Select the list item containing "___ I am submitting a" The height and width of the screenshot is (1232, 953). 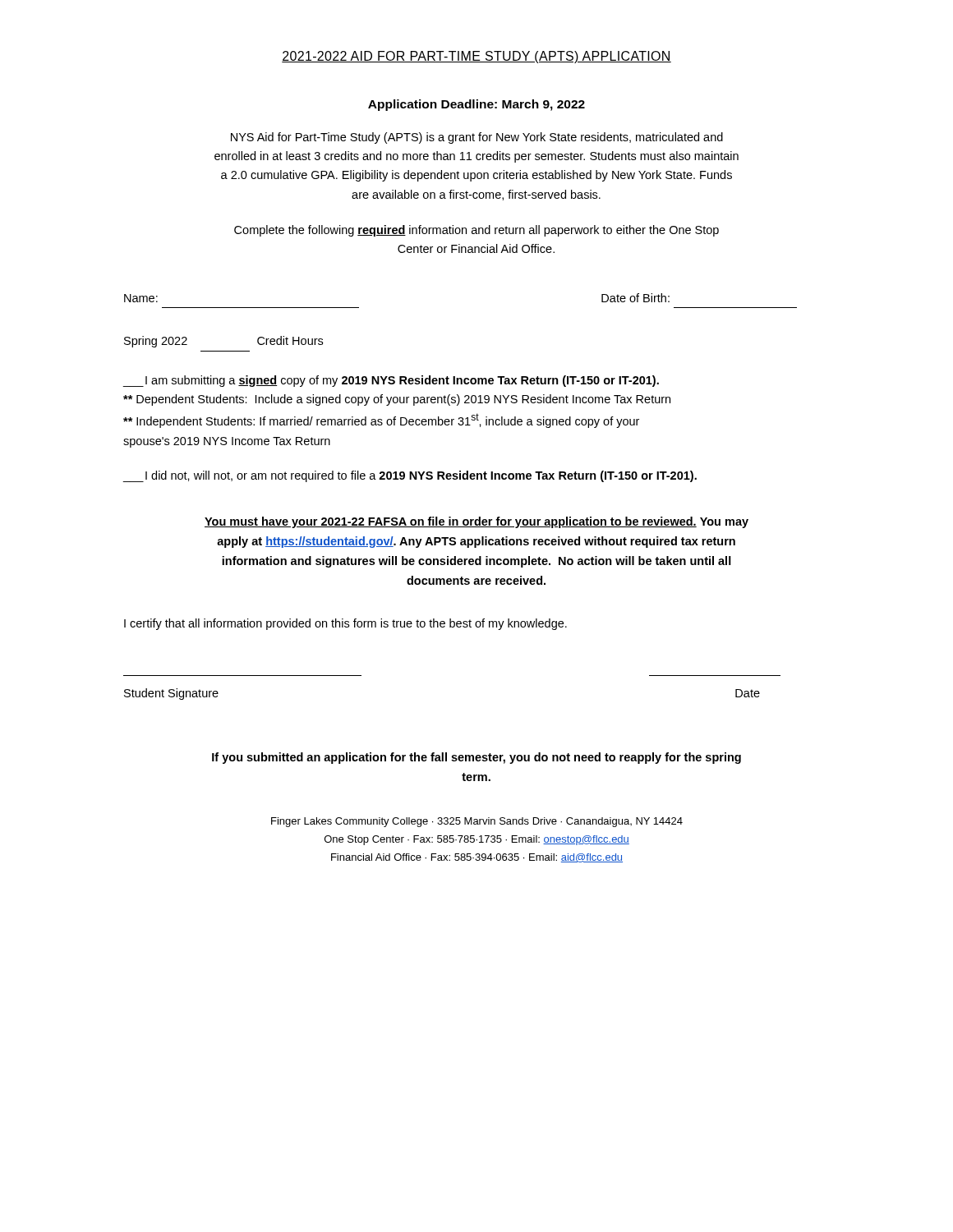(x=397, y=409)
